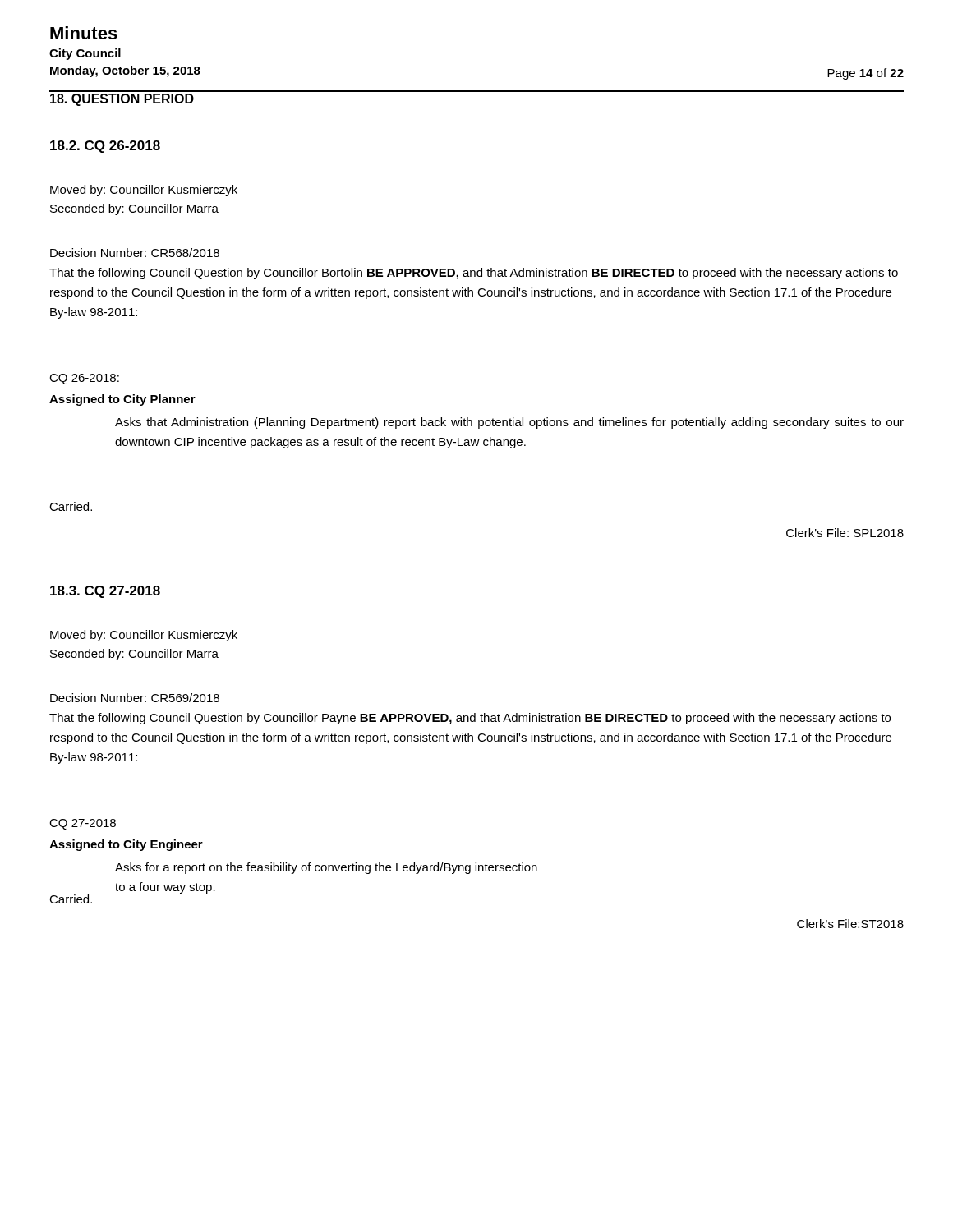Locate the section header that reads "18.2. CQ 26-2018"

coord(105,146)
